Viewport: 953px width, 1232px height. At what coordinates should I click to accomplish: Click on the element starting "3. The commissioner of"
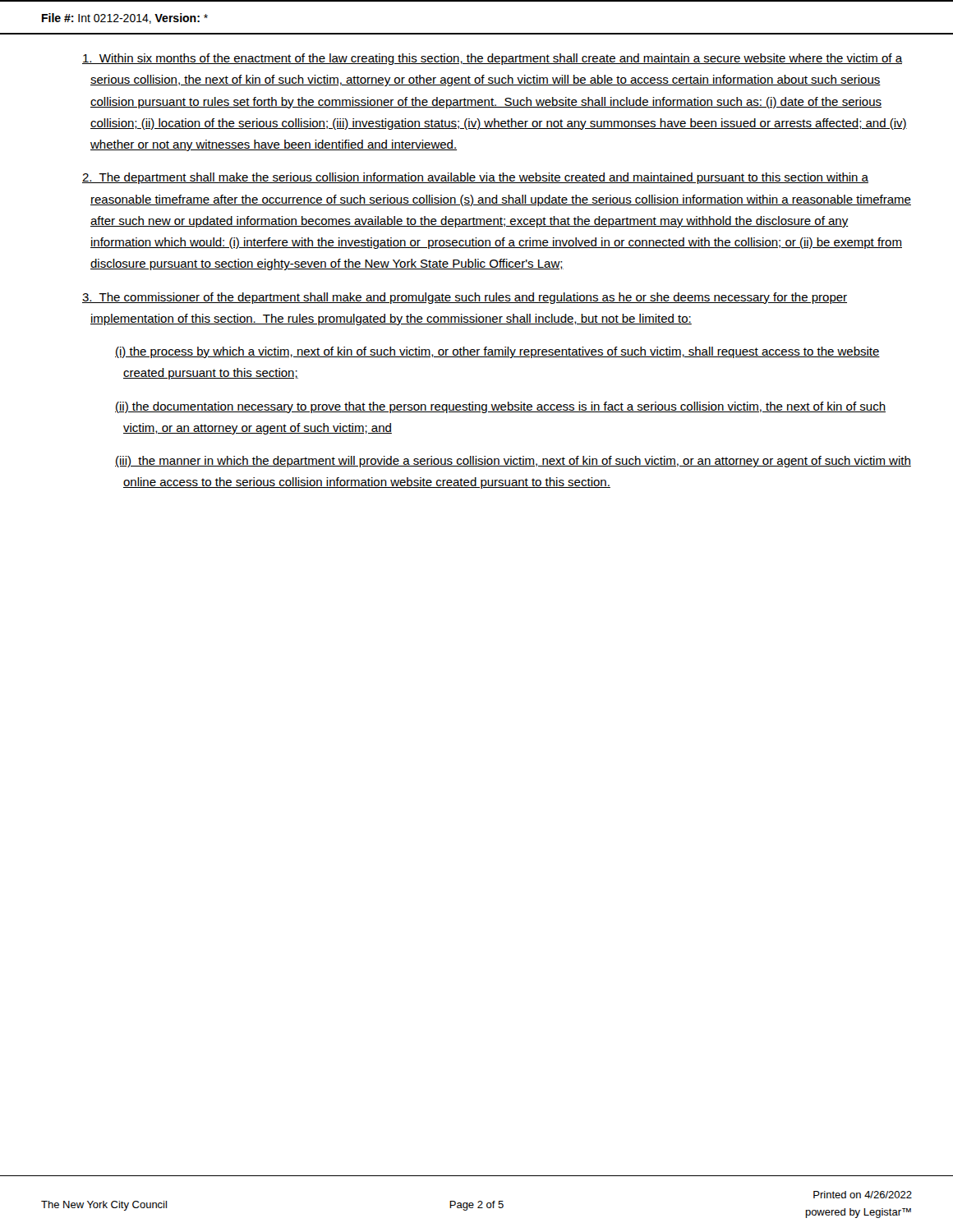coord(476,308)
